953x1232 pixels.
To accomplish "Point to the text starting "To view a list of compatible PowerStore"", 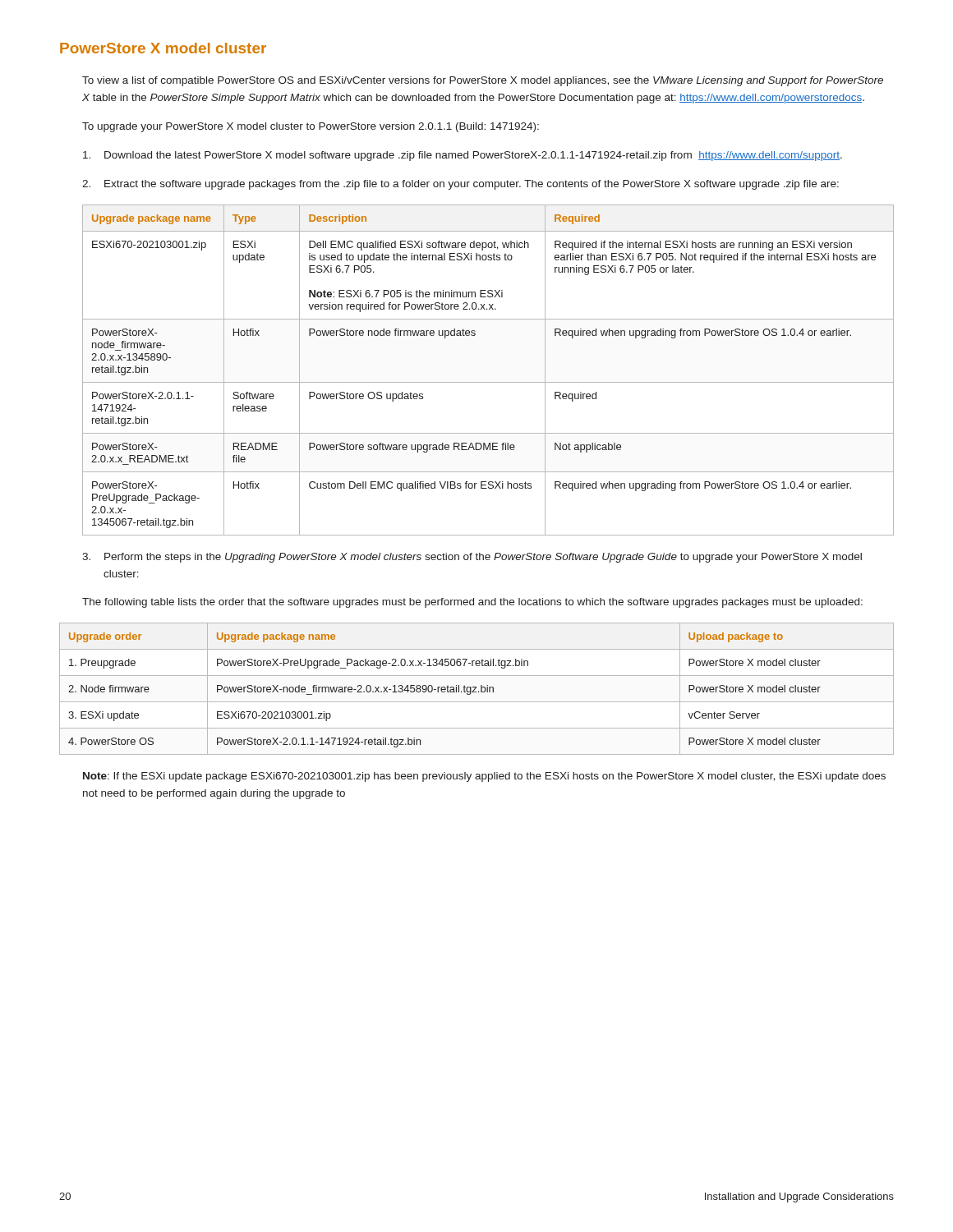I will pos(483,89).
